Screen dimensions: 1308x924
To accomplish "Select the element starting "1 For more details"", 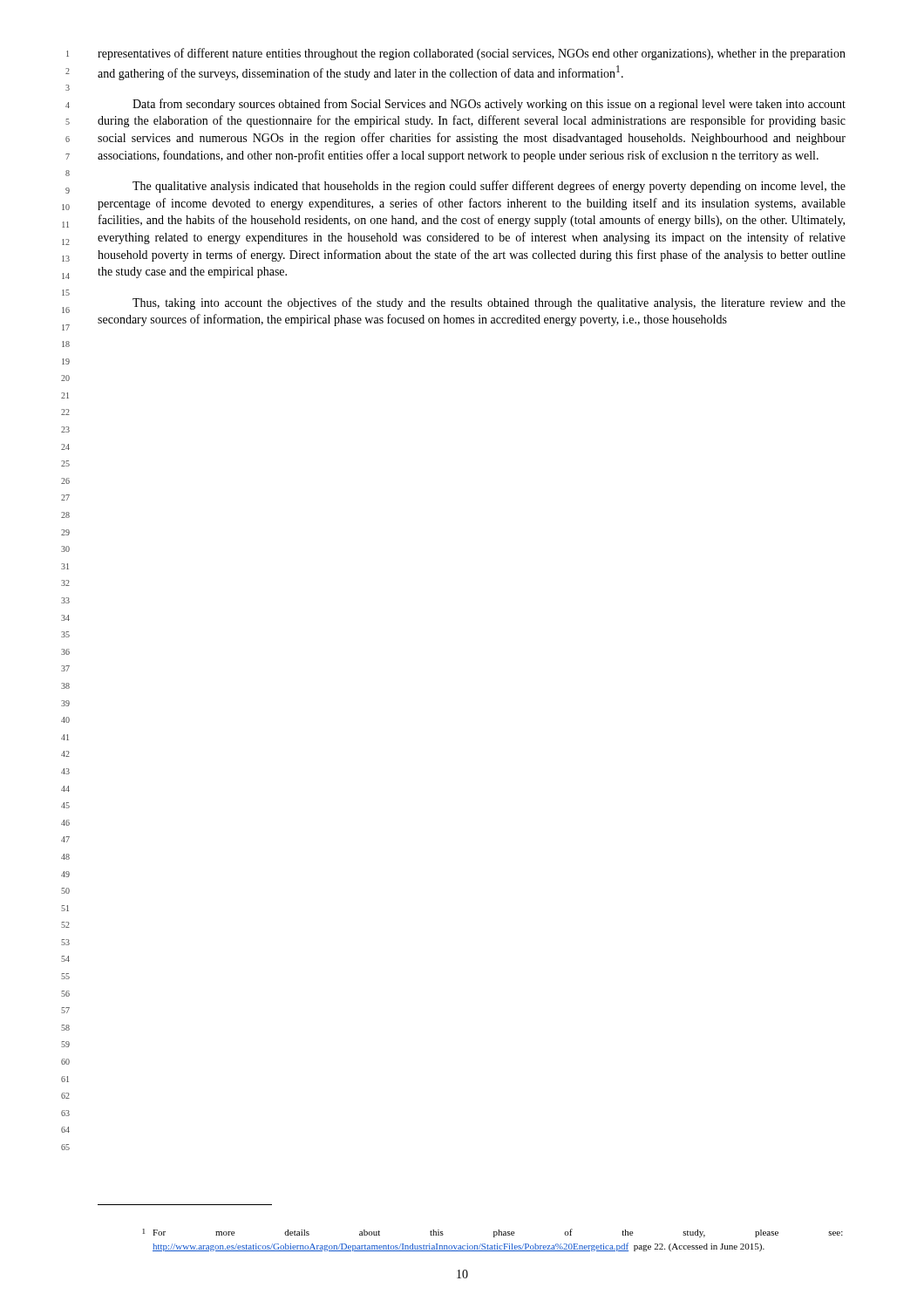I will tap(472, 1240).
